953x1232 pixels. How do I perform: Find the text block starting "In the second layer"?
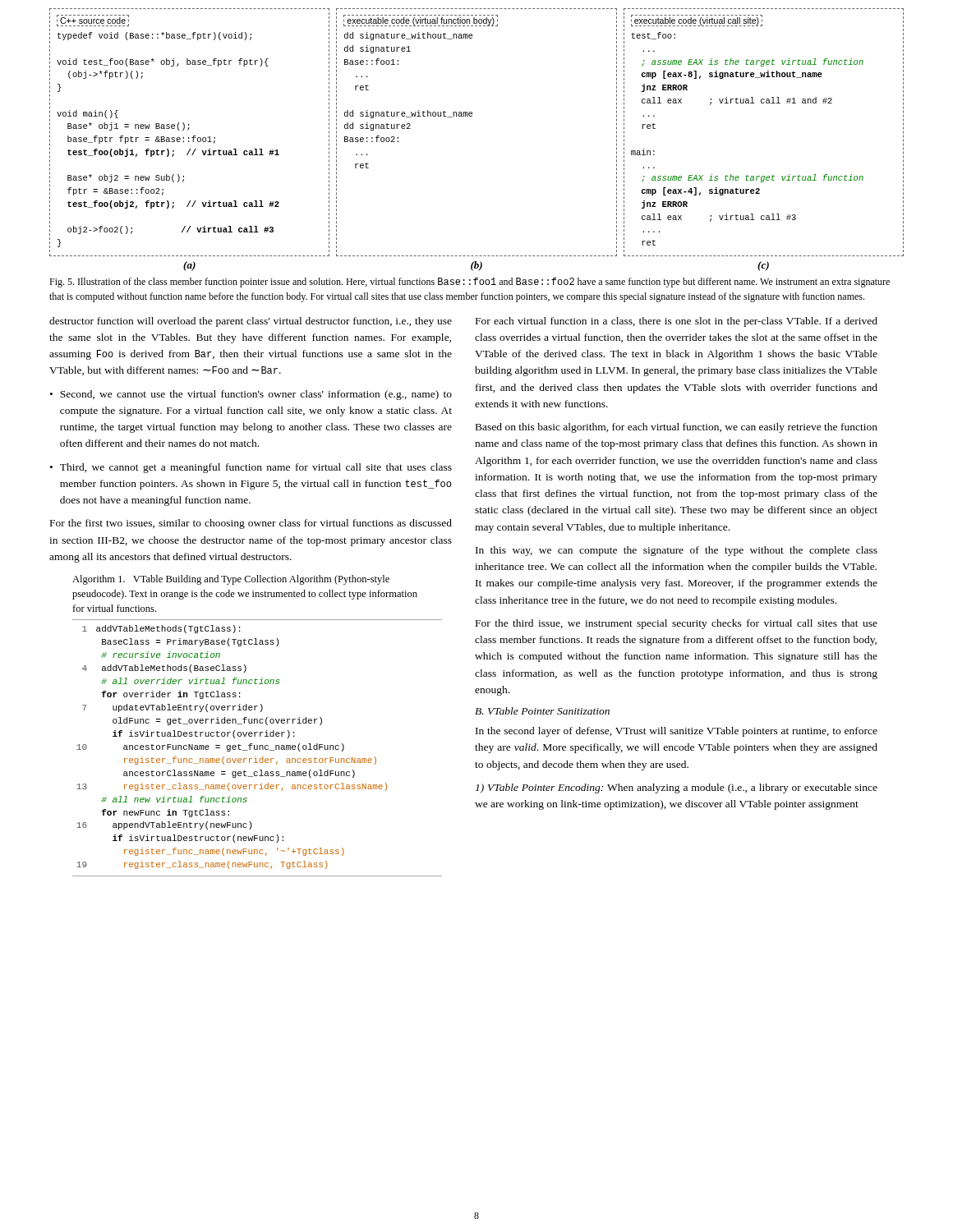[676, 748]
